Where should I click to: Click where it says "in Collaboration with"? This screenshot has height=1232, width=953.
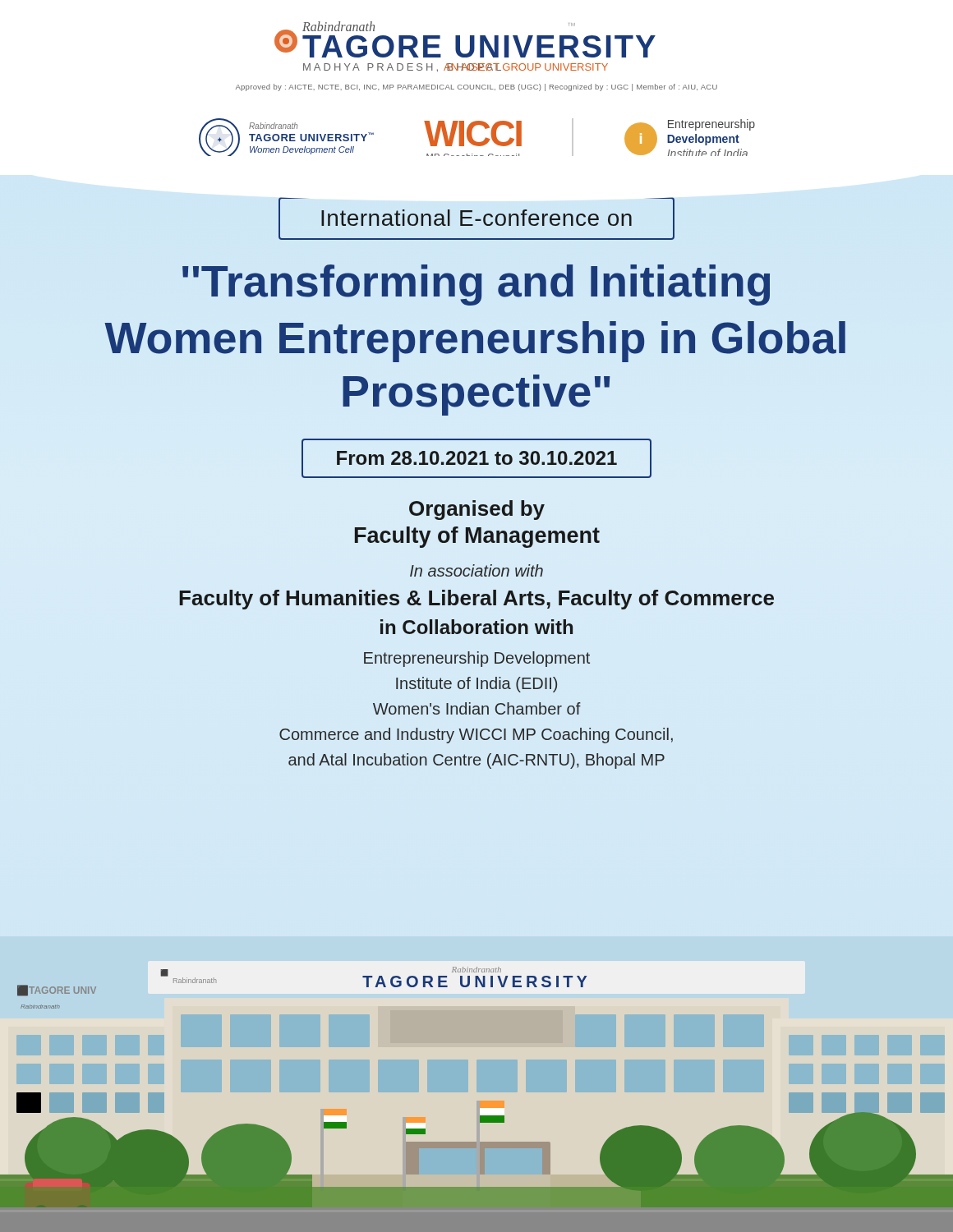tap(476, 627)
